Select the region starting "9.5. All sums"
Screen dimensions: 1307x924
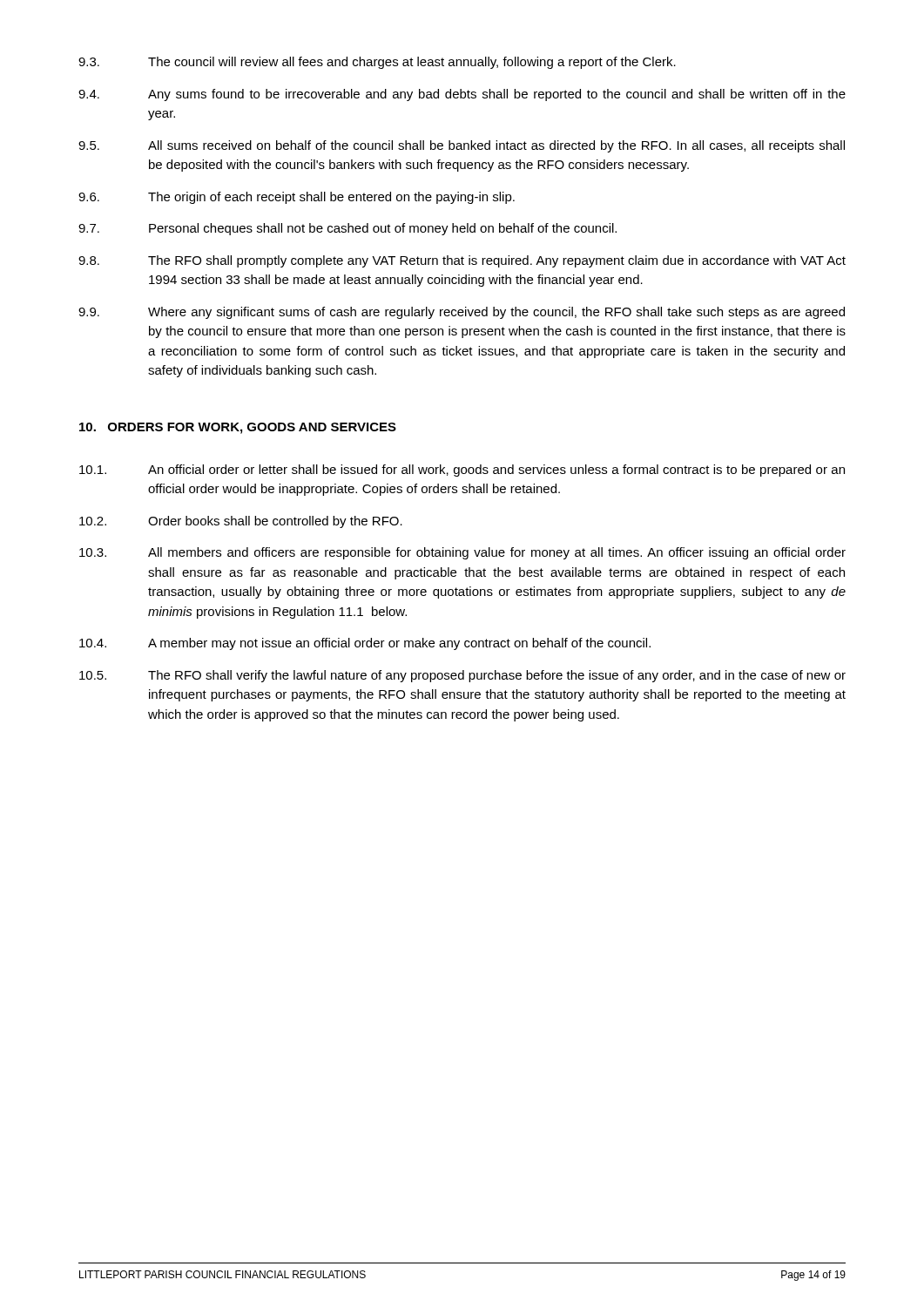(x=462, y=155)
